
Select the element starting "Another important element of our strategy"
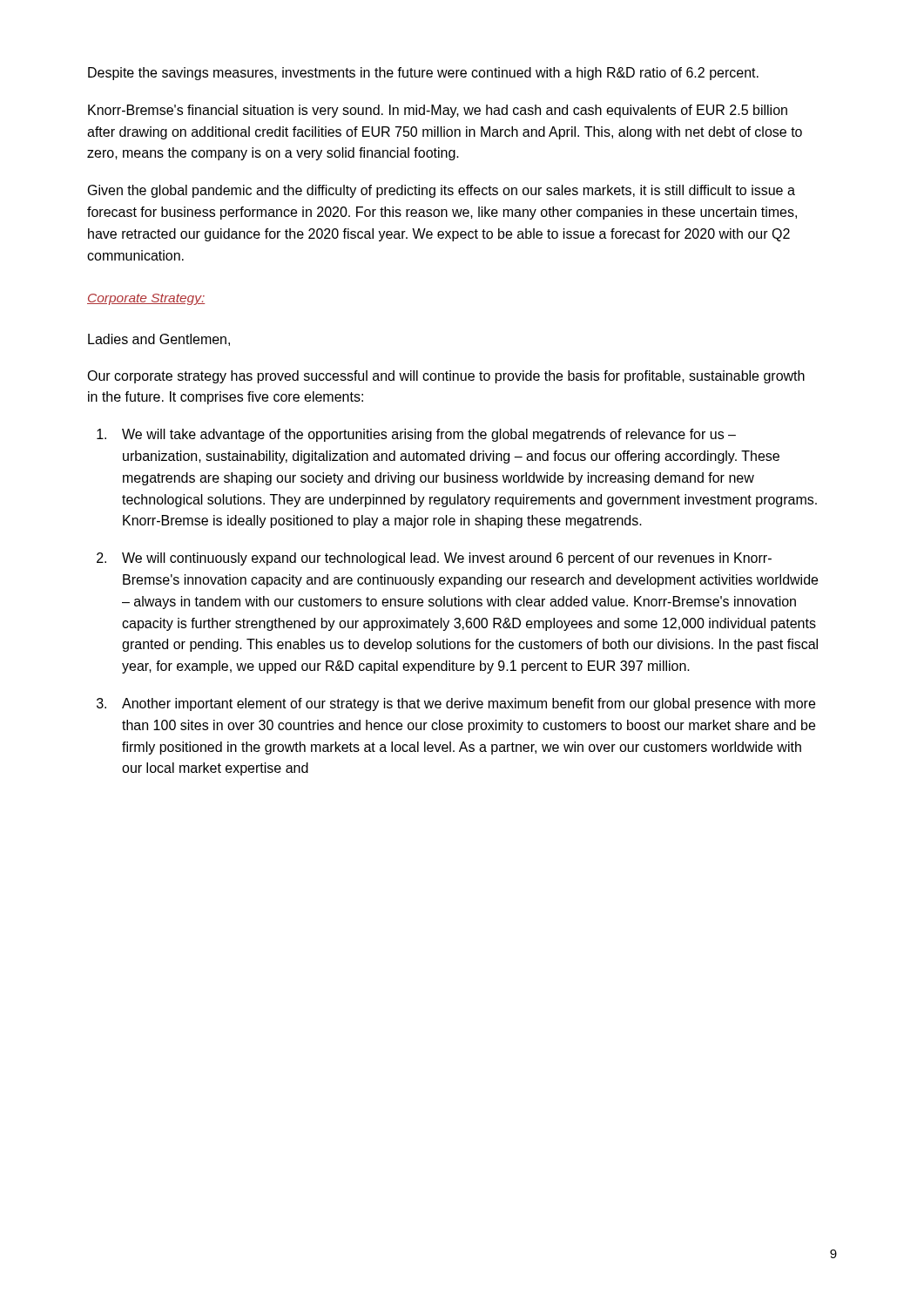point(465,737)
